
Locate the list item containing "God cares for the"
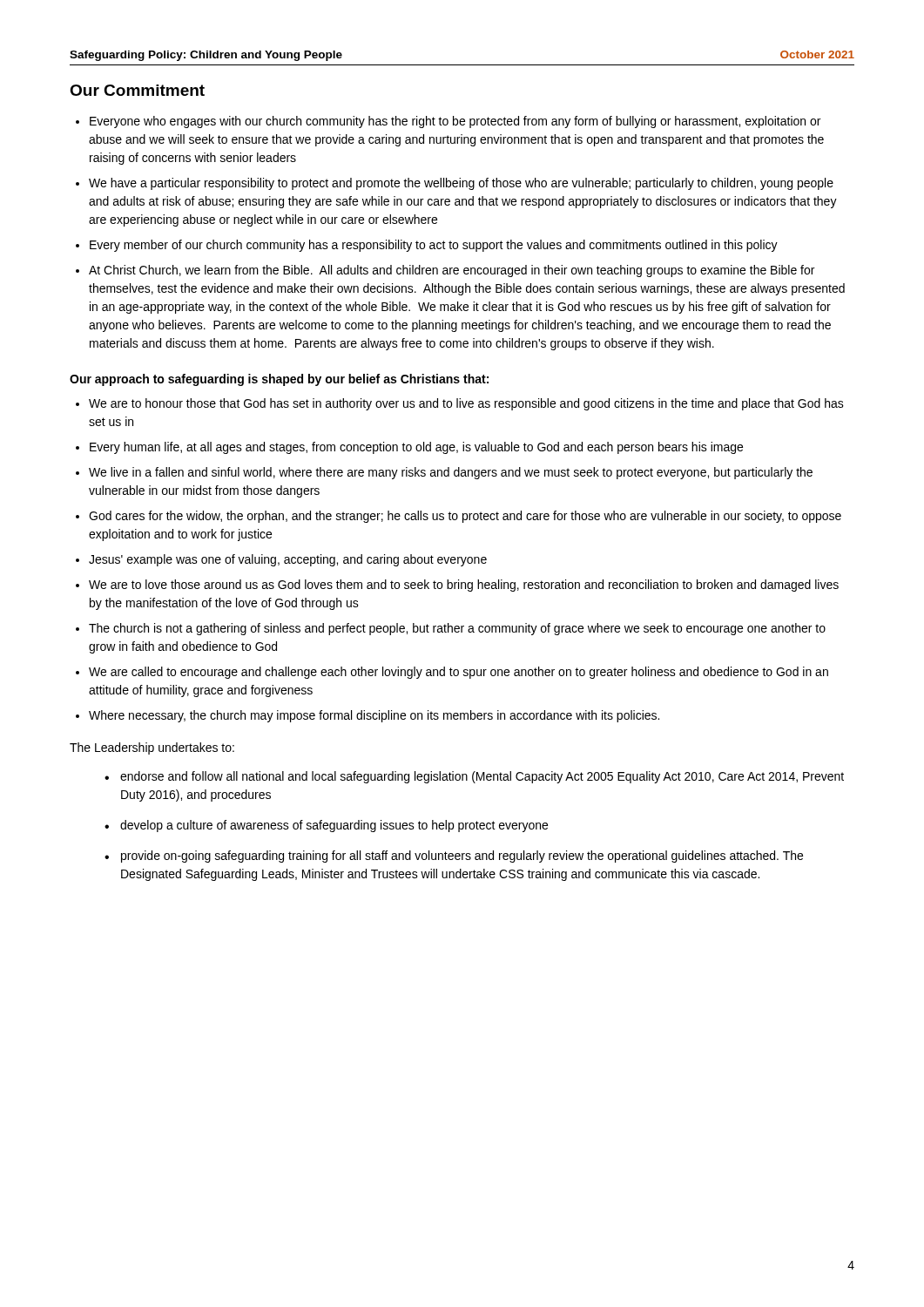(x=465, y=525)
